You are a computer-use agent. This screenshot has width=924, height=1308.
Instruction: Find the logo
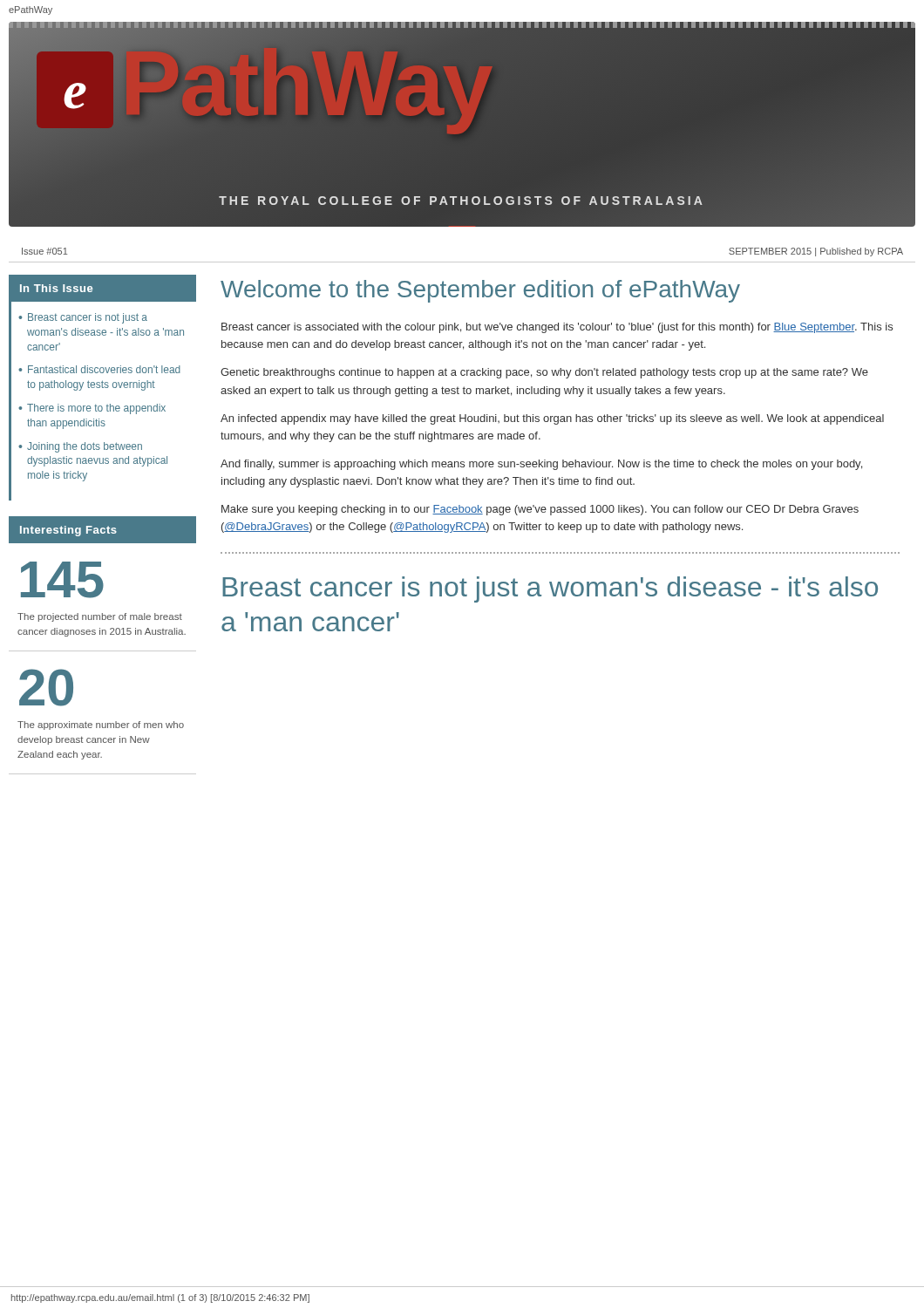coord(462,124)
